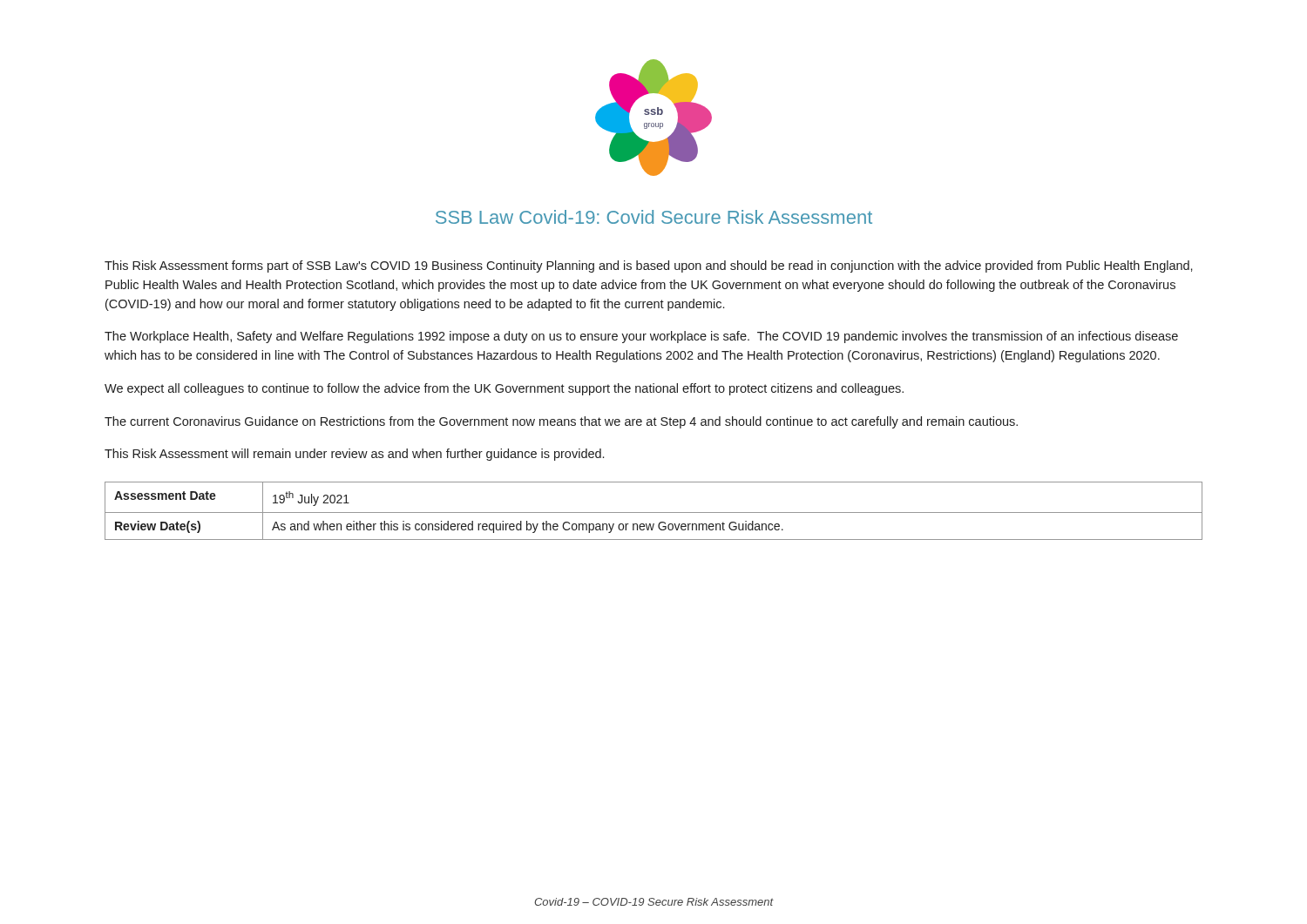Locate the title containing "SSB Law Covid-19: Covid Secure Risk Assessment"
The image size is (1307, 924).
click(654, 217)
